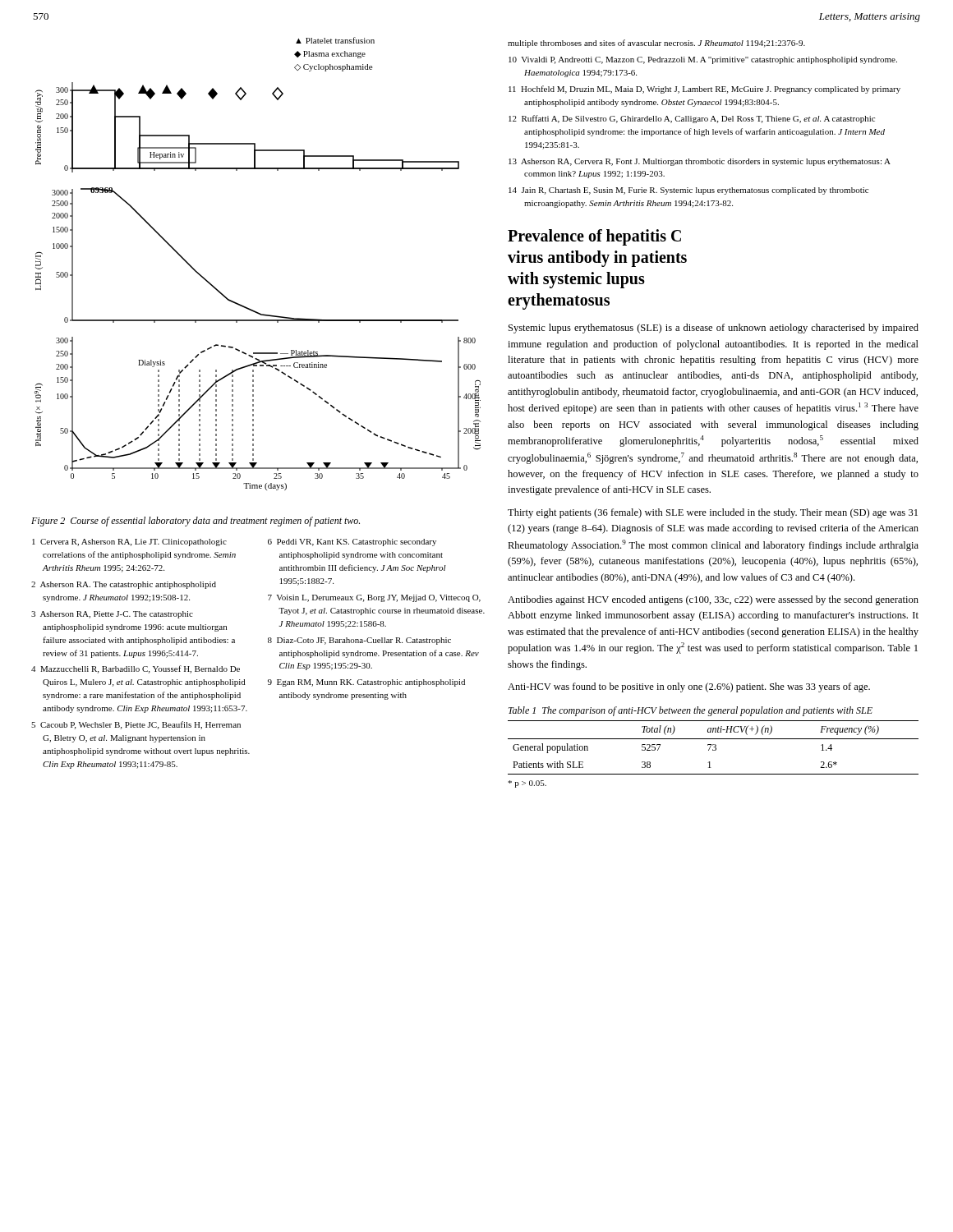Point to the block beginning "13 Asherson RA, Cervera R, Font J."

point(699,167)
